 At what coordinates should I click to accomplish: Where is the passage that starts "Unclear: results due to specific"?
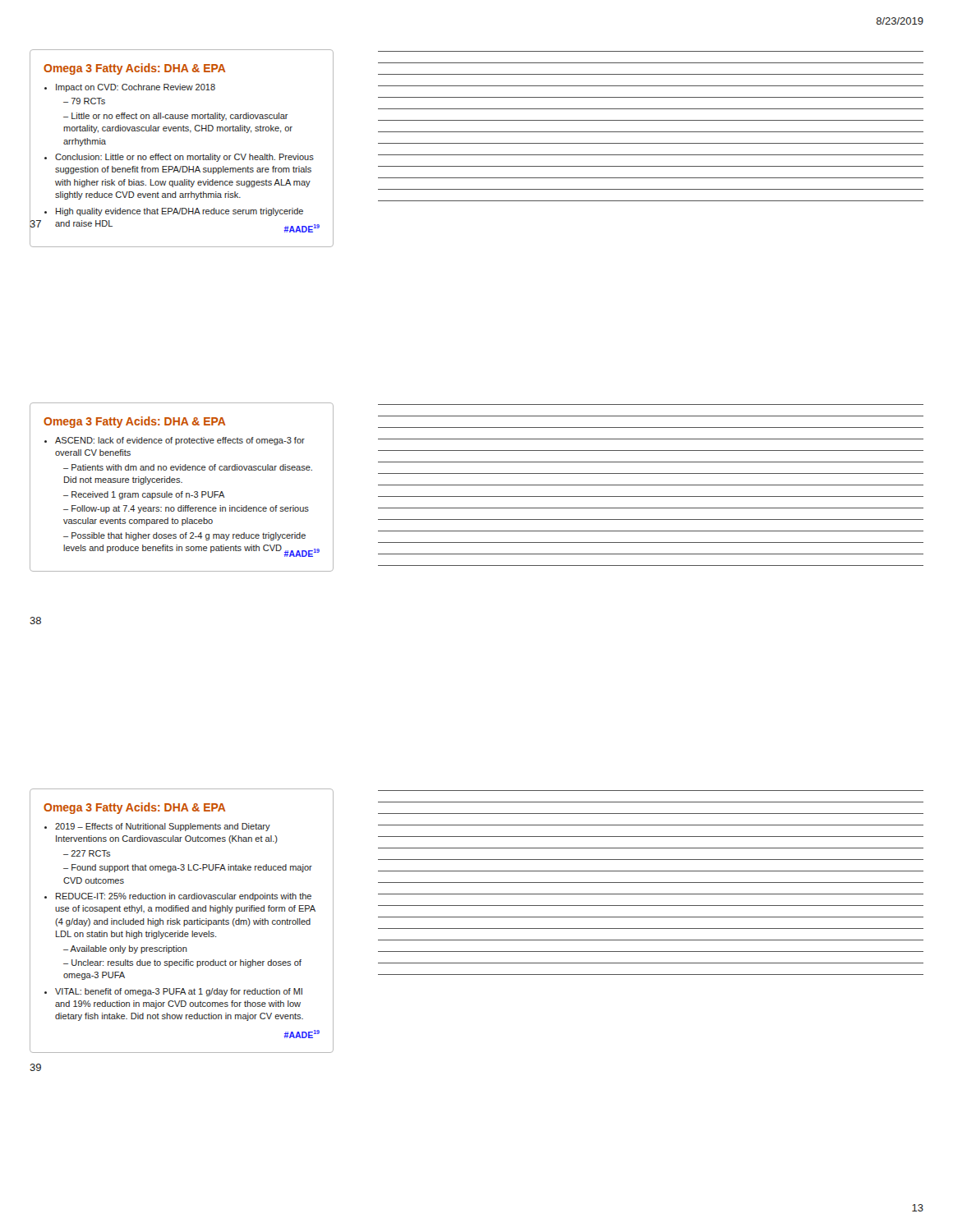point(182,969)
